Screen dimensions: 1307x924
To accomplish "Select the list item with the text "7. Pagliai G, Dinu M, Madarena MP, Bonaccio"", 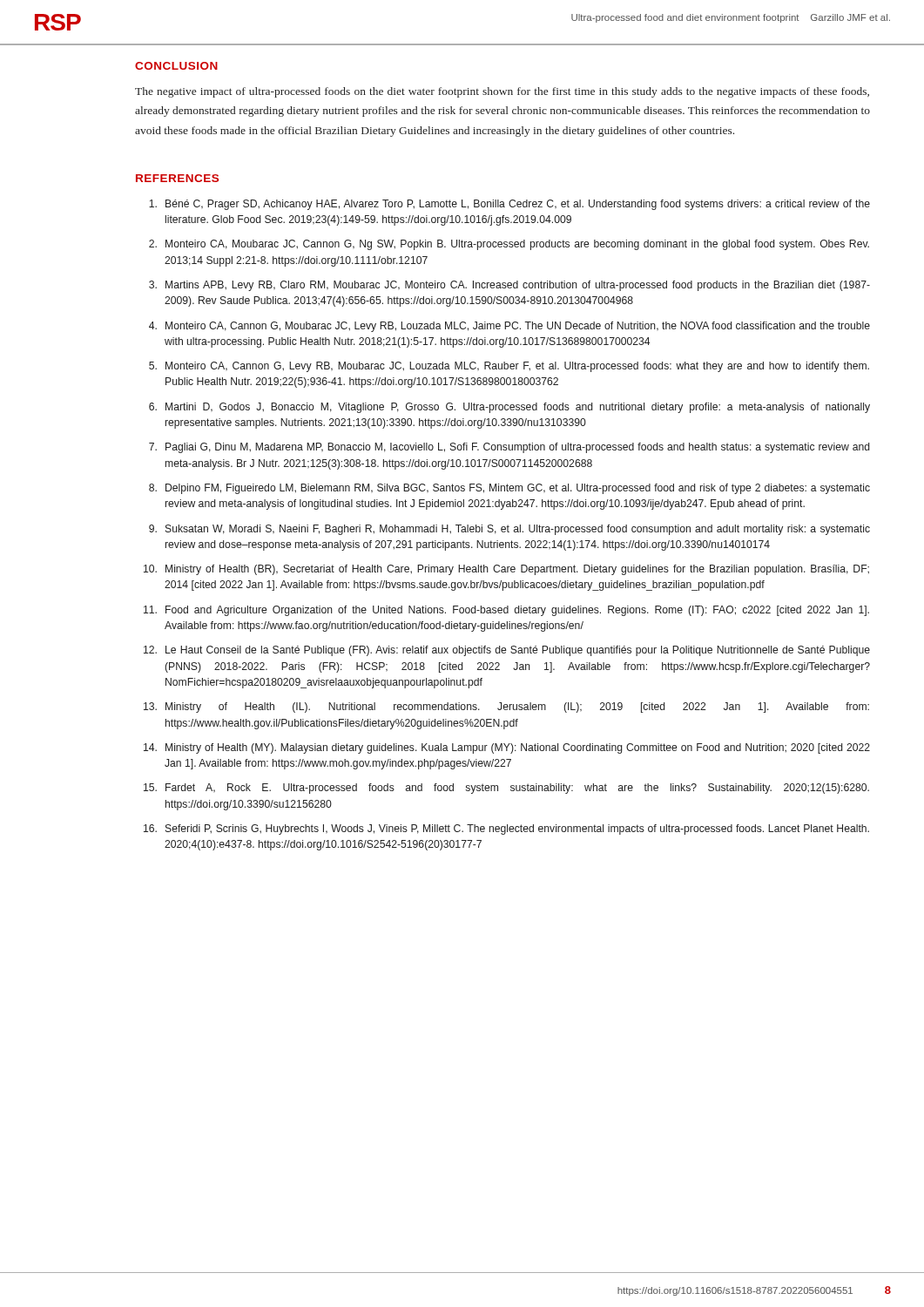I will pos(503,455).
